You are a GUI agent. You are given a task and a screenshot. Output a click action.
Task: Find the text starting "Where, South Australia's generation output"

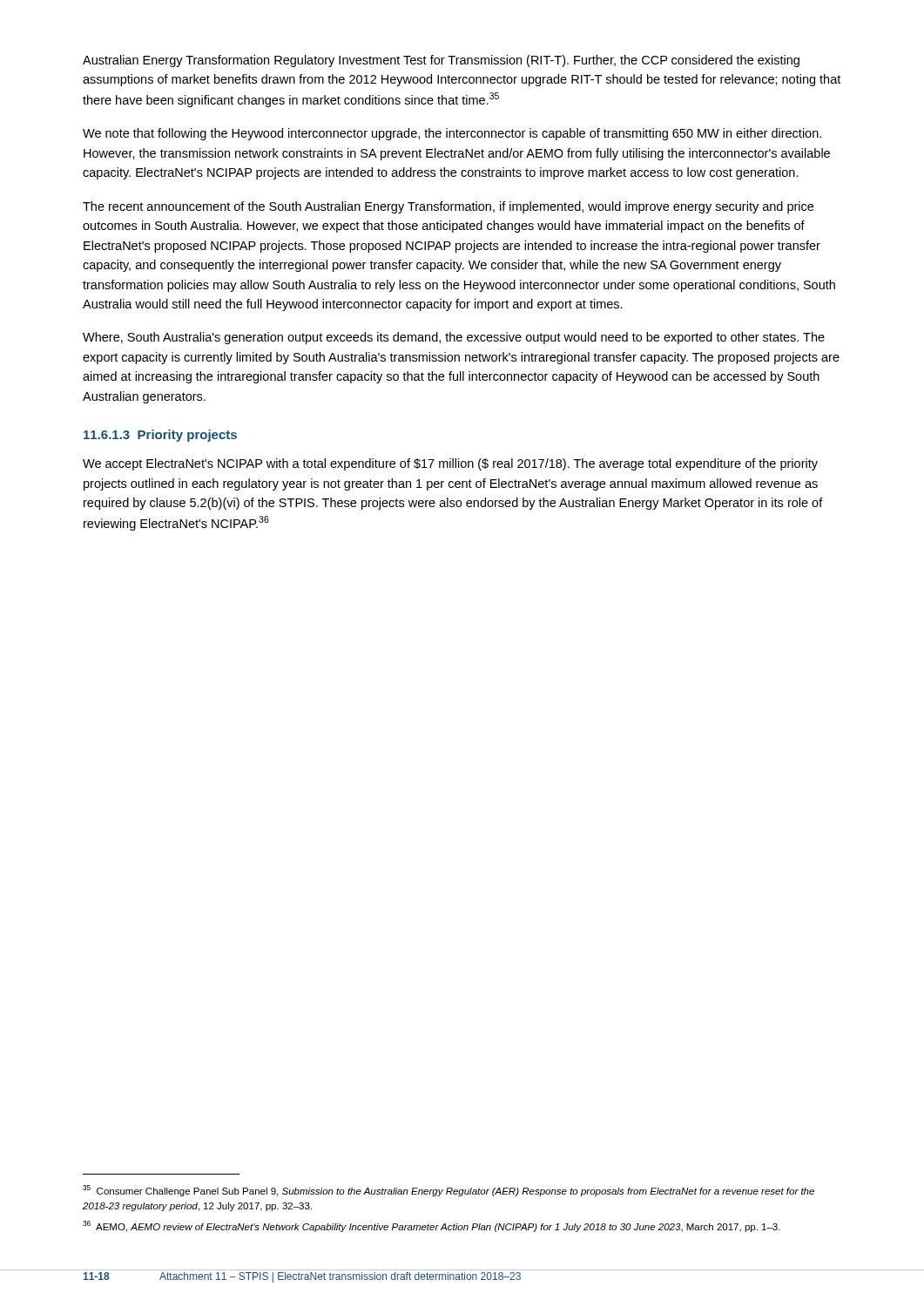tap(461, 367)
